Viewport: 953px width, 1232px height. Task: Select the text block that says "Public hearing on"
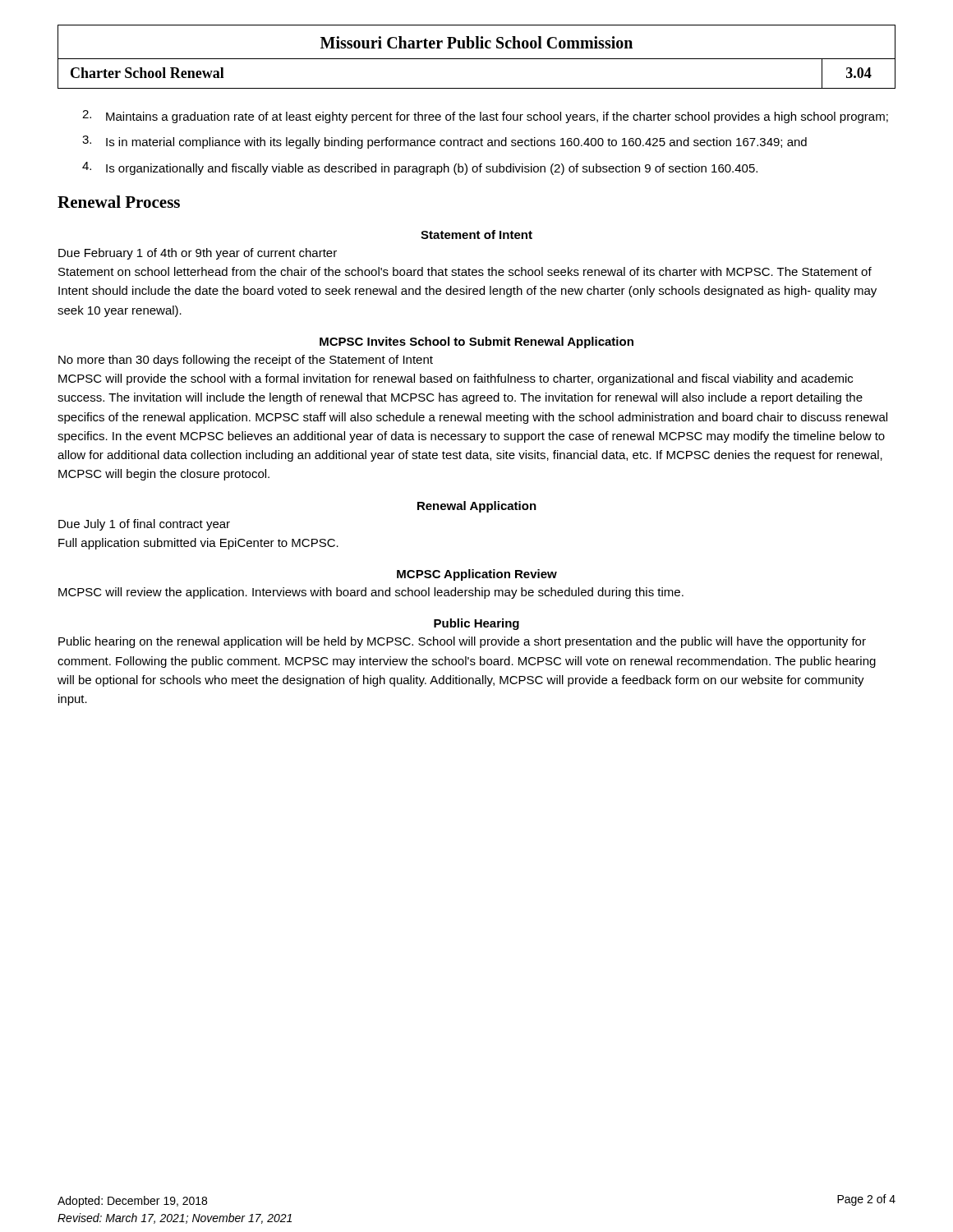click(467, 670)
